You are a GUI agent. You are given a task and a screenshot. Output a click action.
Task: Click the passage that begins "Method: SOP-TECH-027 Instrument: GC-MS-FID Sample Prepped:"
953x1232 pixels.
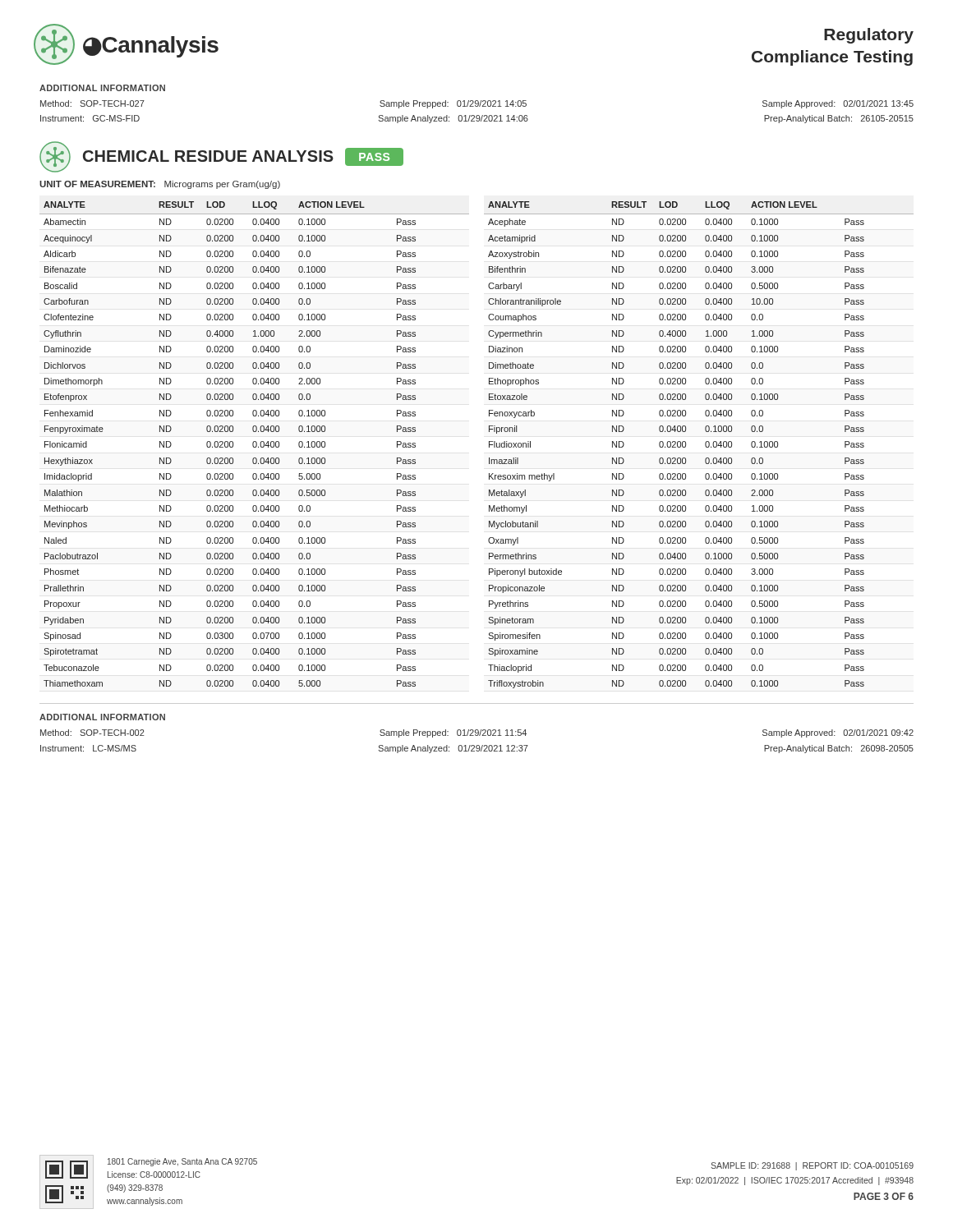click(x=476, y=111)
